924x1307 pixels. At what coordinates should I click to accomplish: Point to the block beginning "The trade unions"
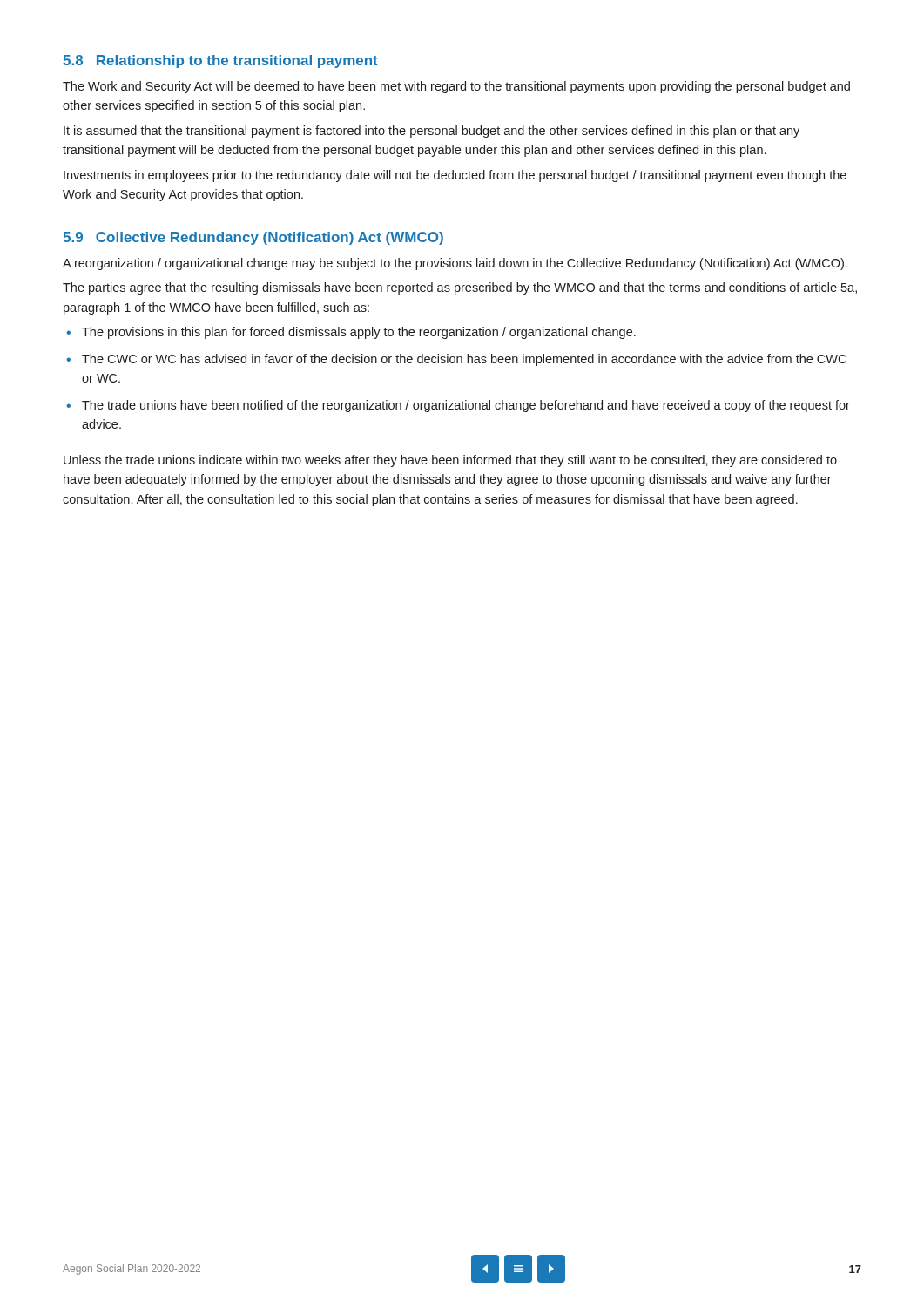coord(466,415)
